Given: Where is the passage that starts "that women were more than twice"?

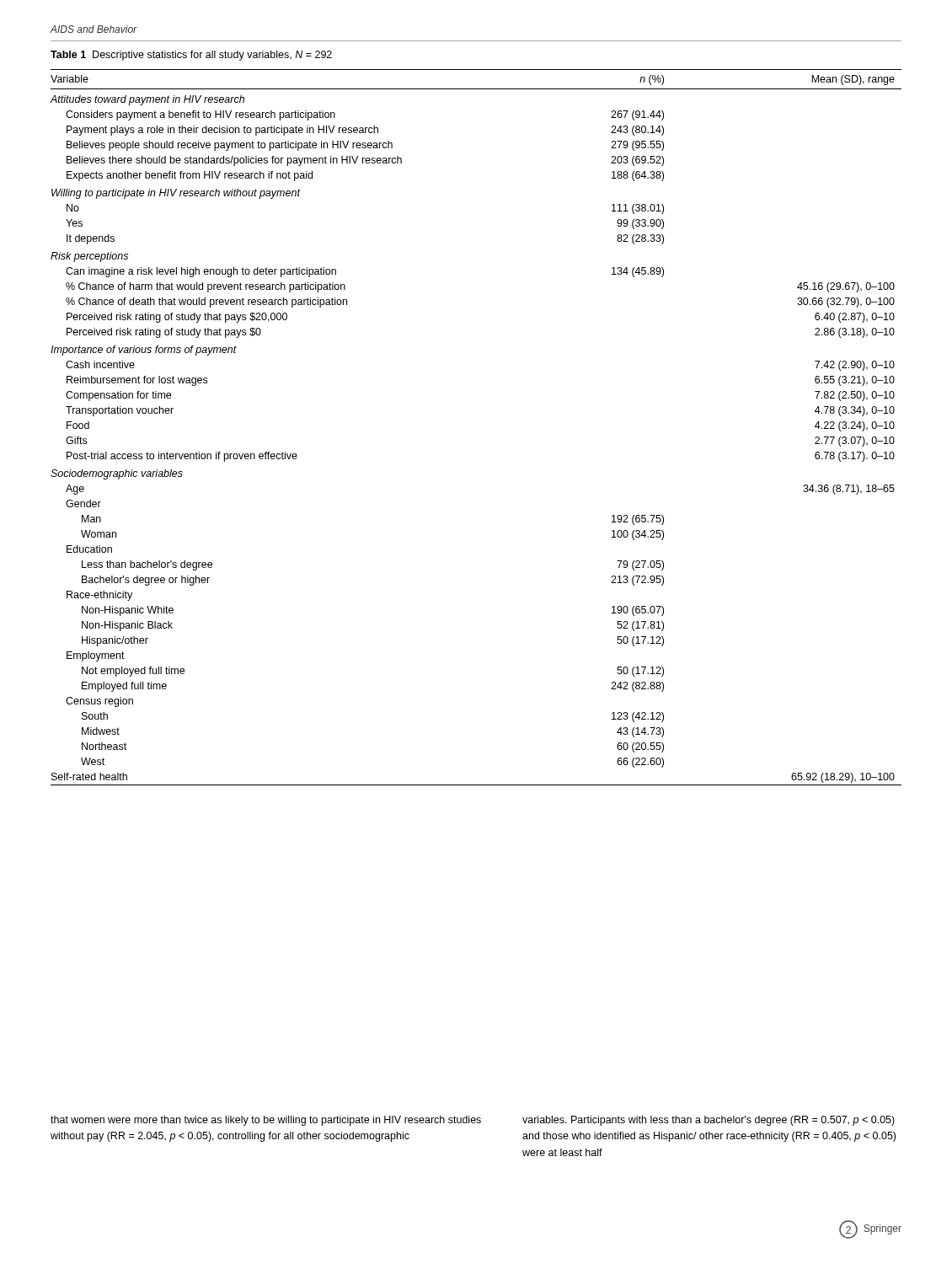Looking at the screenshot, I should pyautogui.click(x=266, y=1128).
